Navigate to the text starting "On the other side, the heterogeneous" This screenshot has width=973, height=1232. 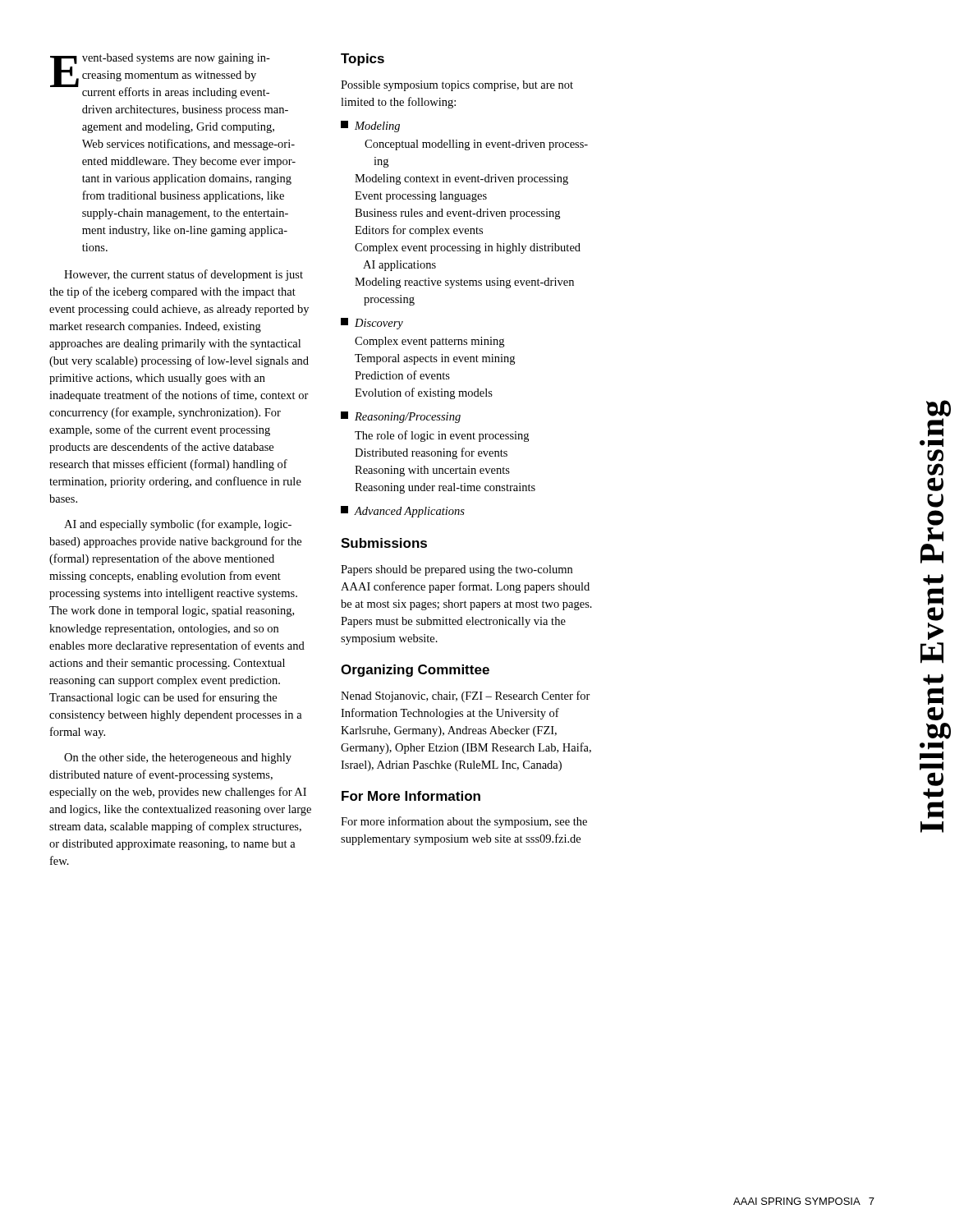[181, 809]
